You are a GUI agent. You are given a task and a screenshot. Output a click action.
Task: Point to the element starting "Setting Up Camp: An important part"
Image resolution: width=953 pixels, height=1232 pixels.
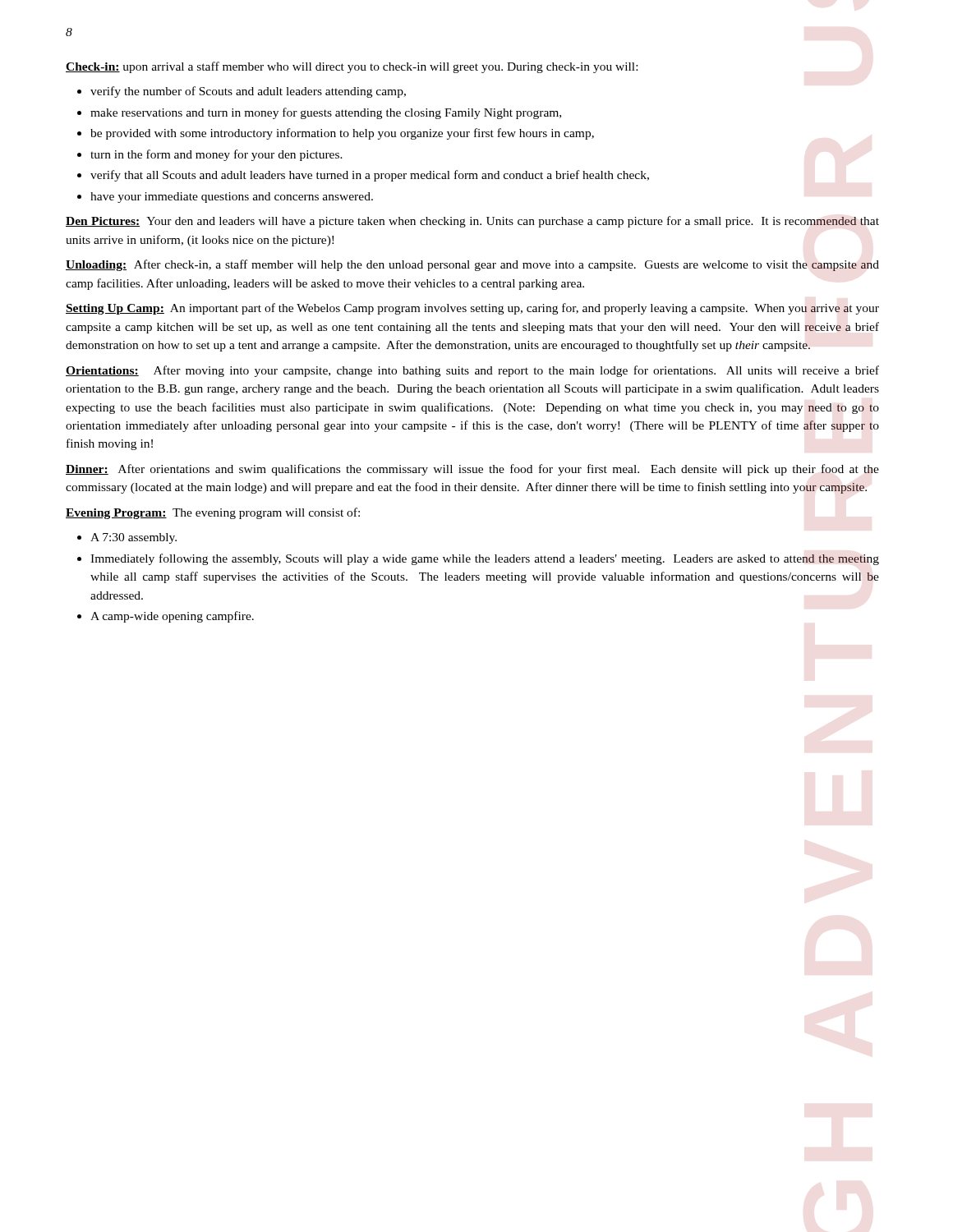coord(472,326)
